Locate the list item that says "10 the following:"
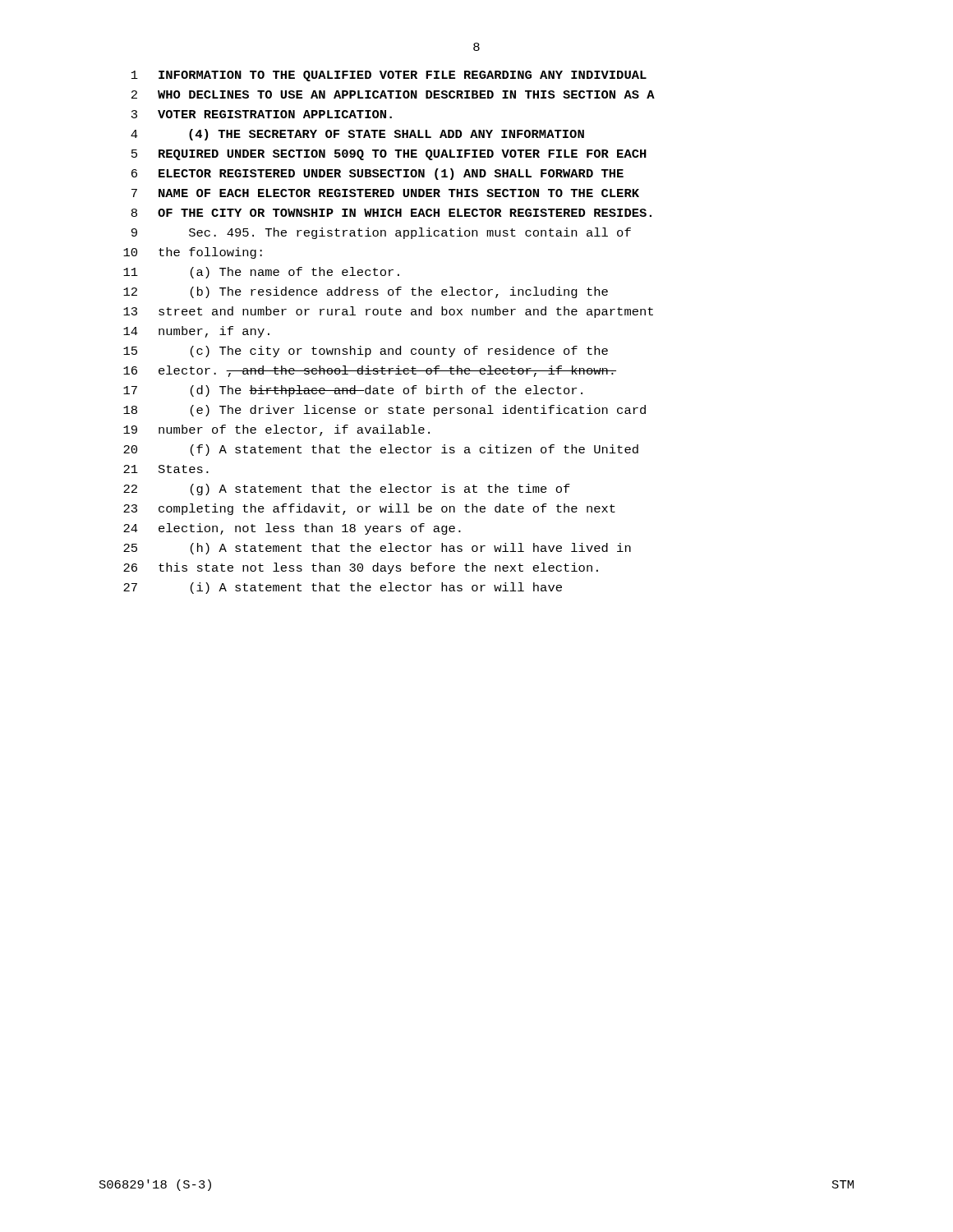This screenshot has width=953, height=1232. pyautogui.click(x=193, y=253)
